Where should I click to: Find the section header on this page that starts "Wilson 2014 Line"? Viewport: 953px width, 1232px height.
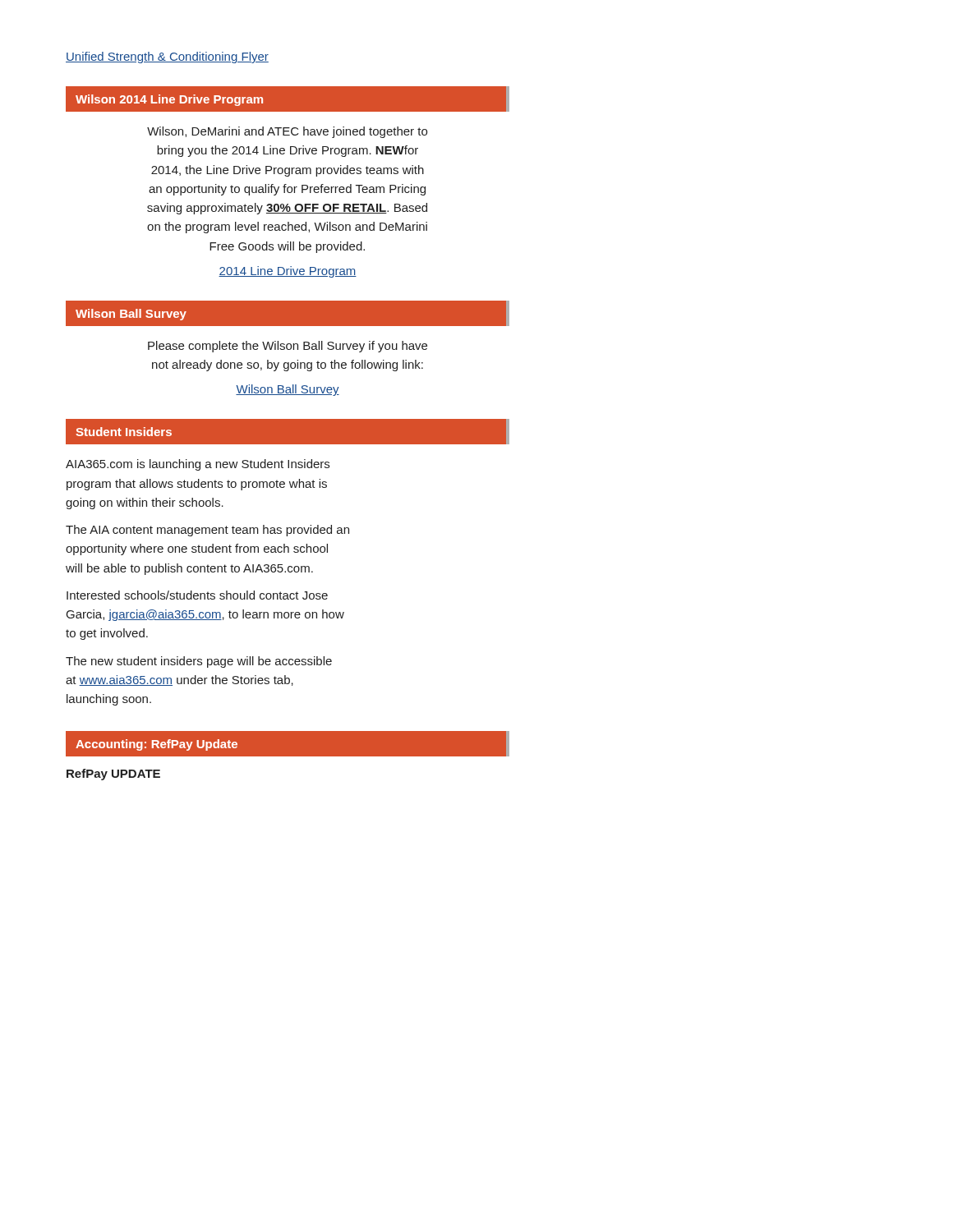[x=288, y=182]
